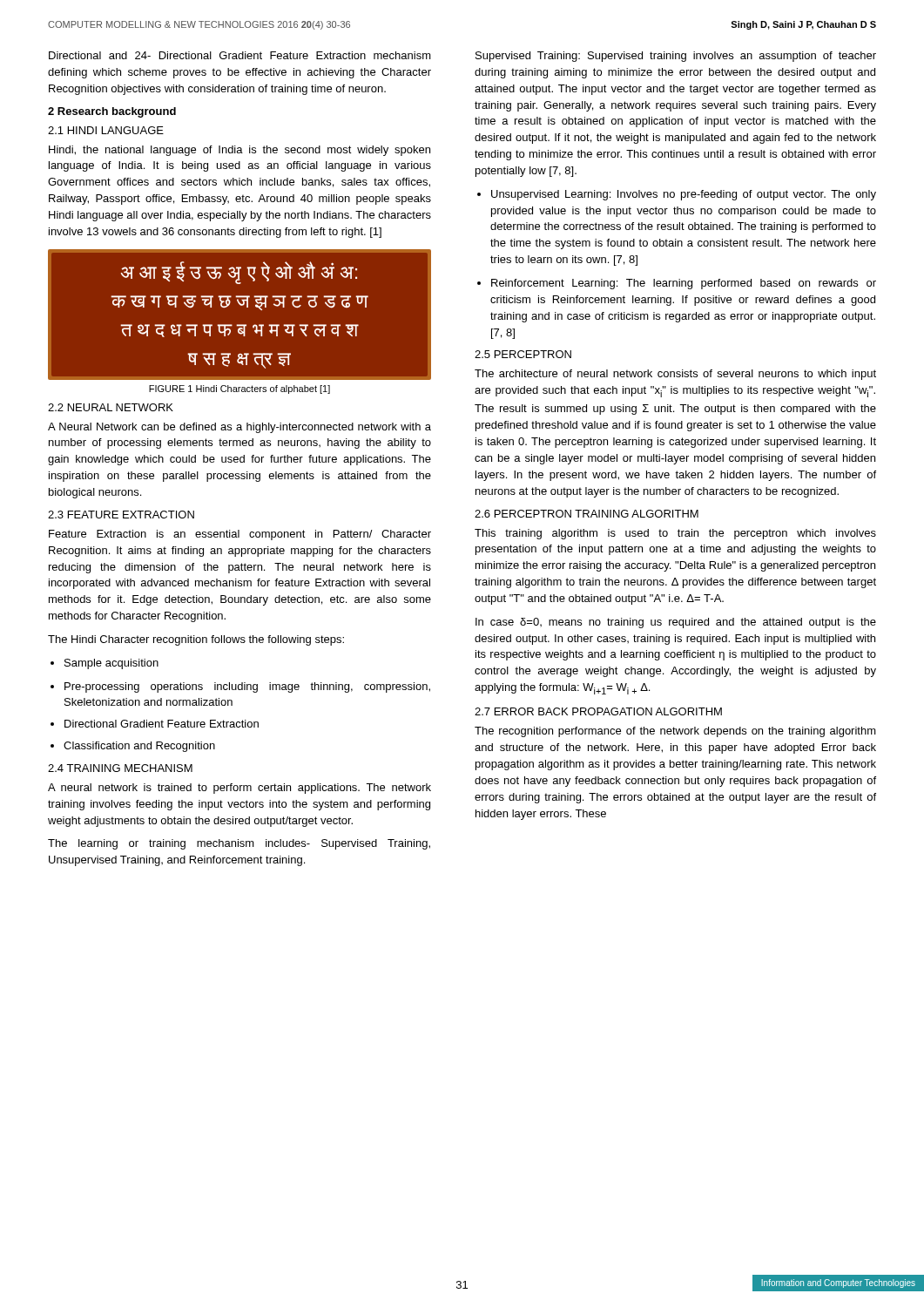Screen dimensions: 1307x924
Task: Click on the text block that reads "Hindi, the national language of India"
Action: [x=239, y=191]
